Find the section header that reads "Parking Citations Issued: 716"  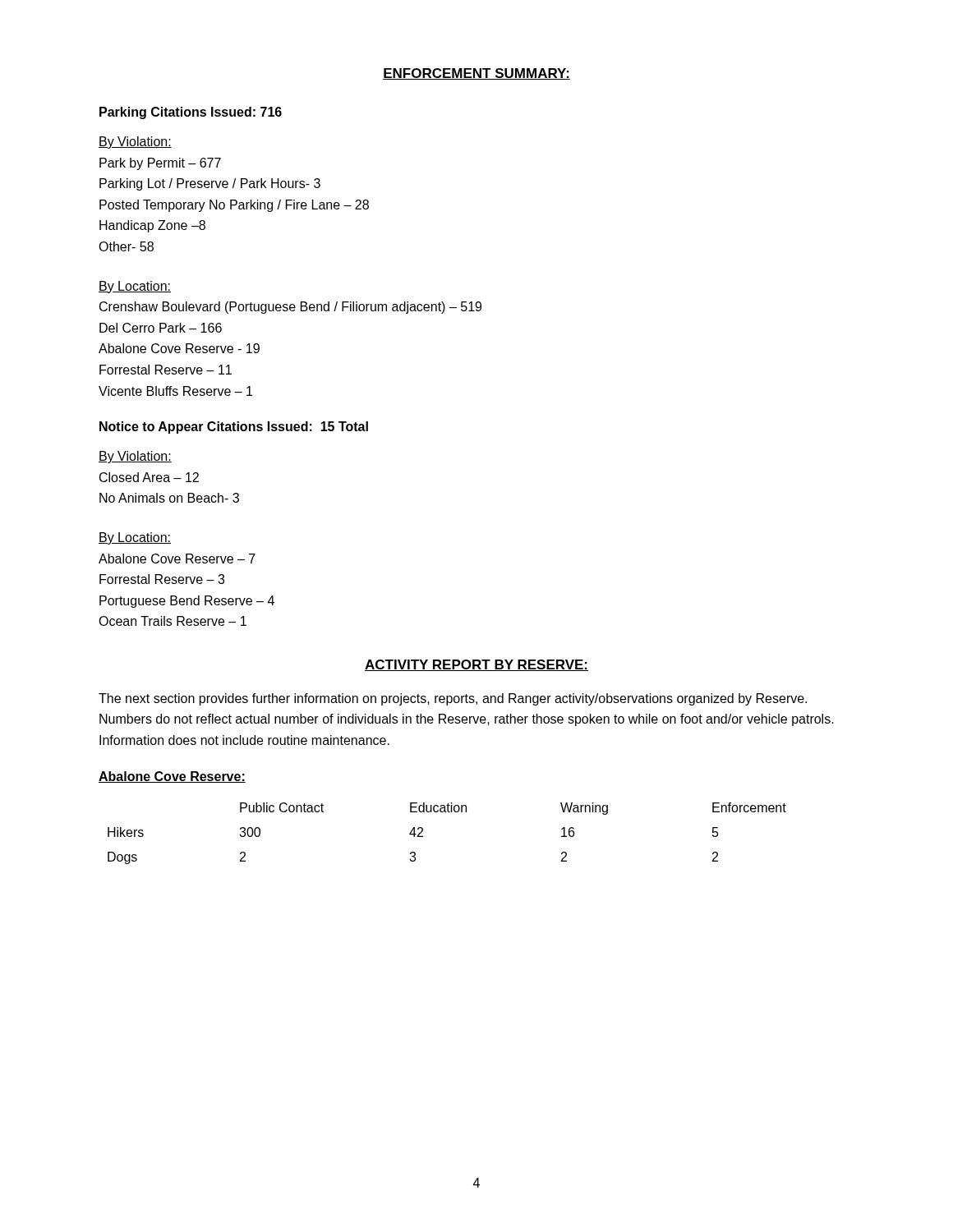190,112
